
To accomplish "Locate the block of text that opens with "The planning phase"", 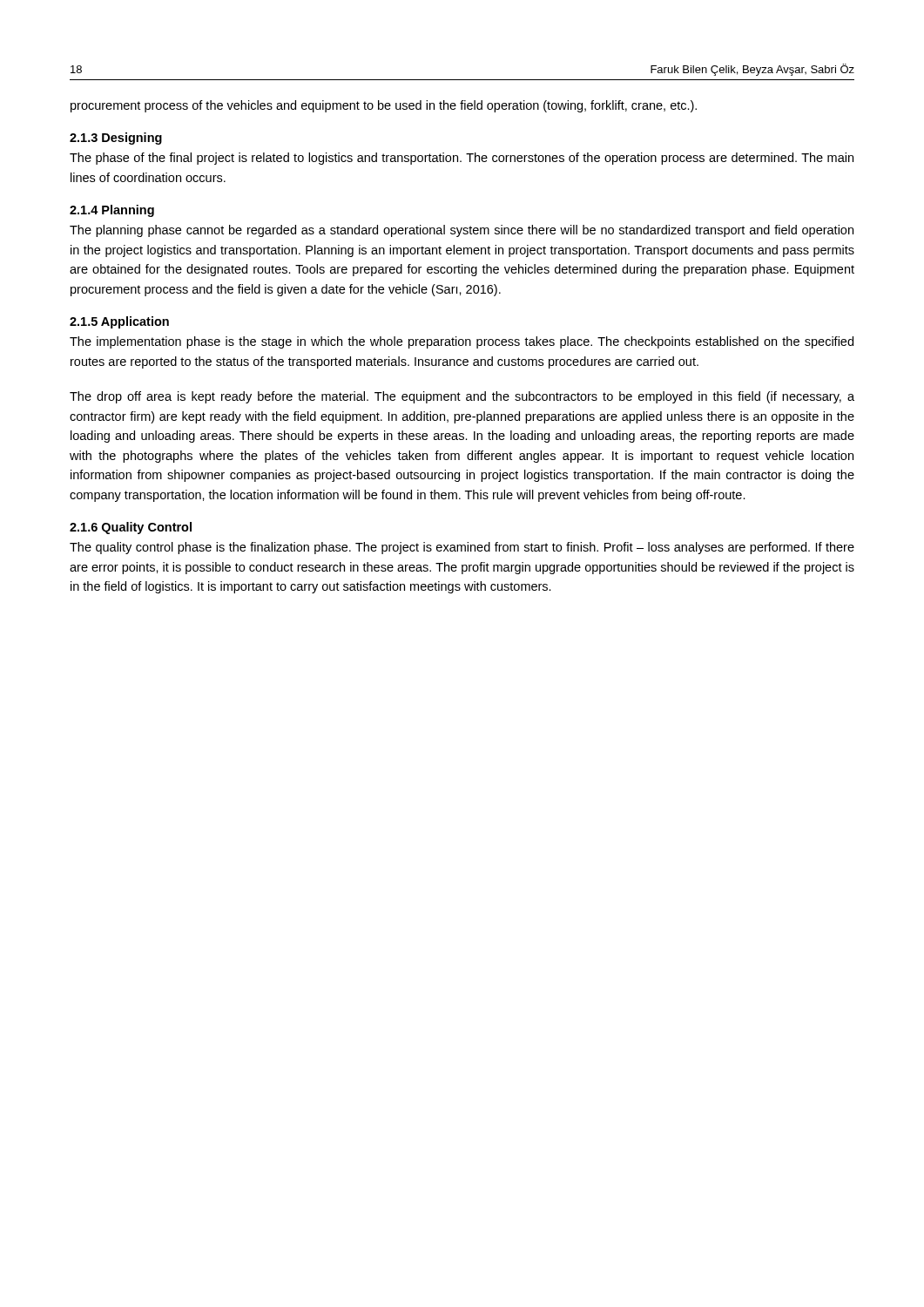I will pos(462,260).
